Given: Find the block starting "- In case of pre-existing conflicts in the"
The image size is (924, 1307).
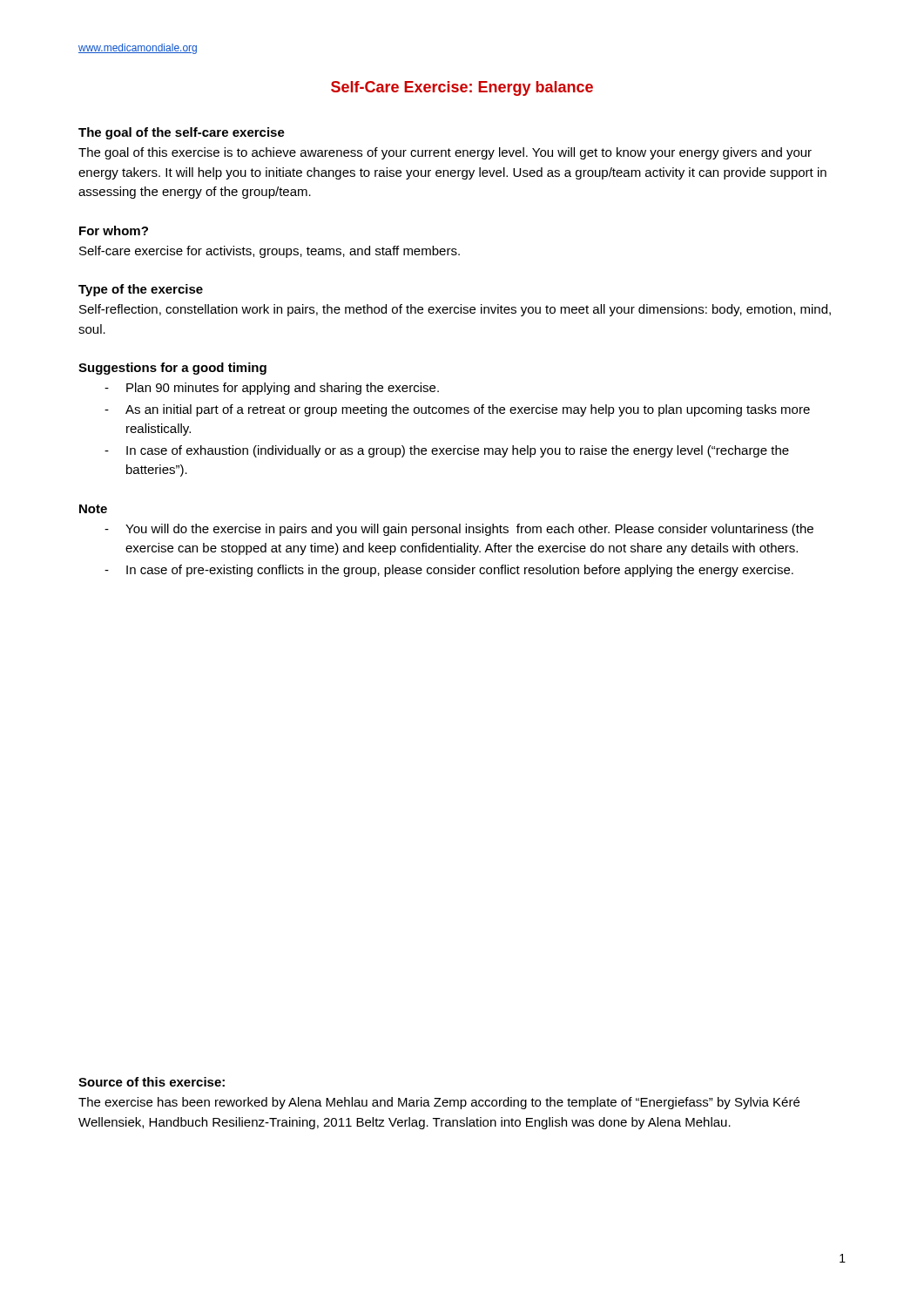Looking at the screenshot, I should coord(475,570).
